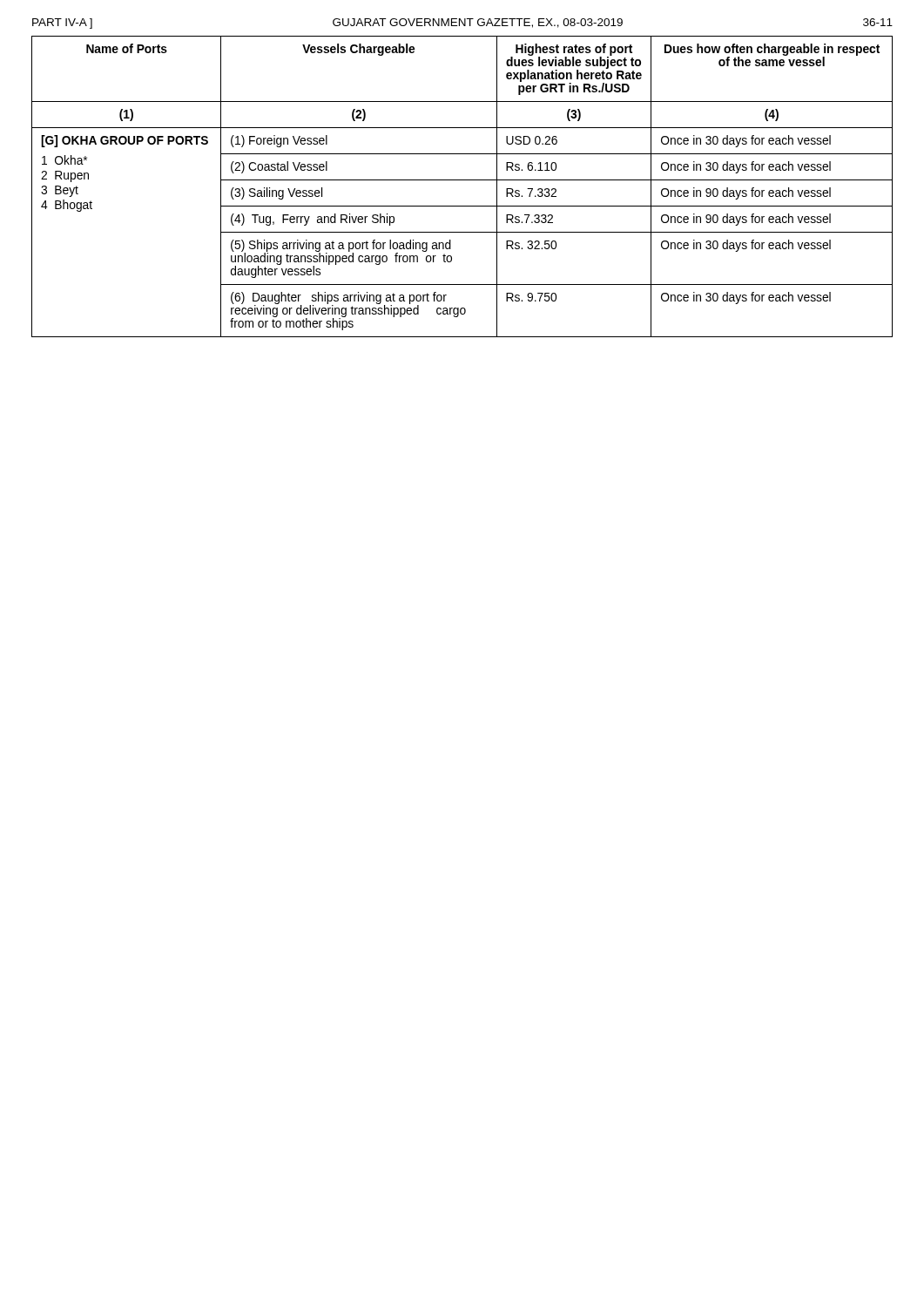Image resolution: width=924 pixels, height=1307 pixels.
Task: Select the table that reads "Highest rates of port dues"
Action: (462, 186)
